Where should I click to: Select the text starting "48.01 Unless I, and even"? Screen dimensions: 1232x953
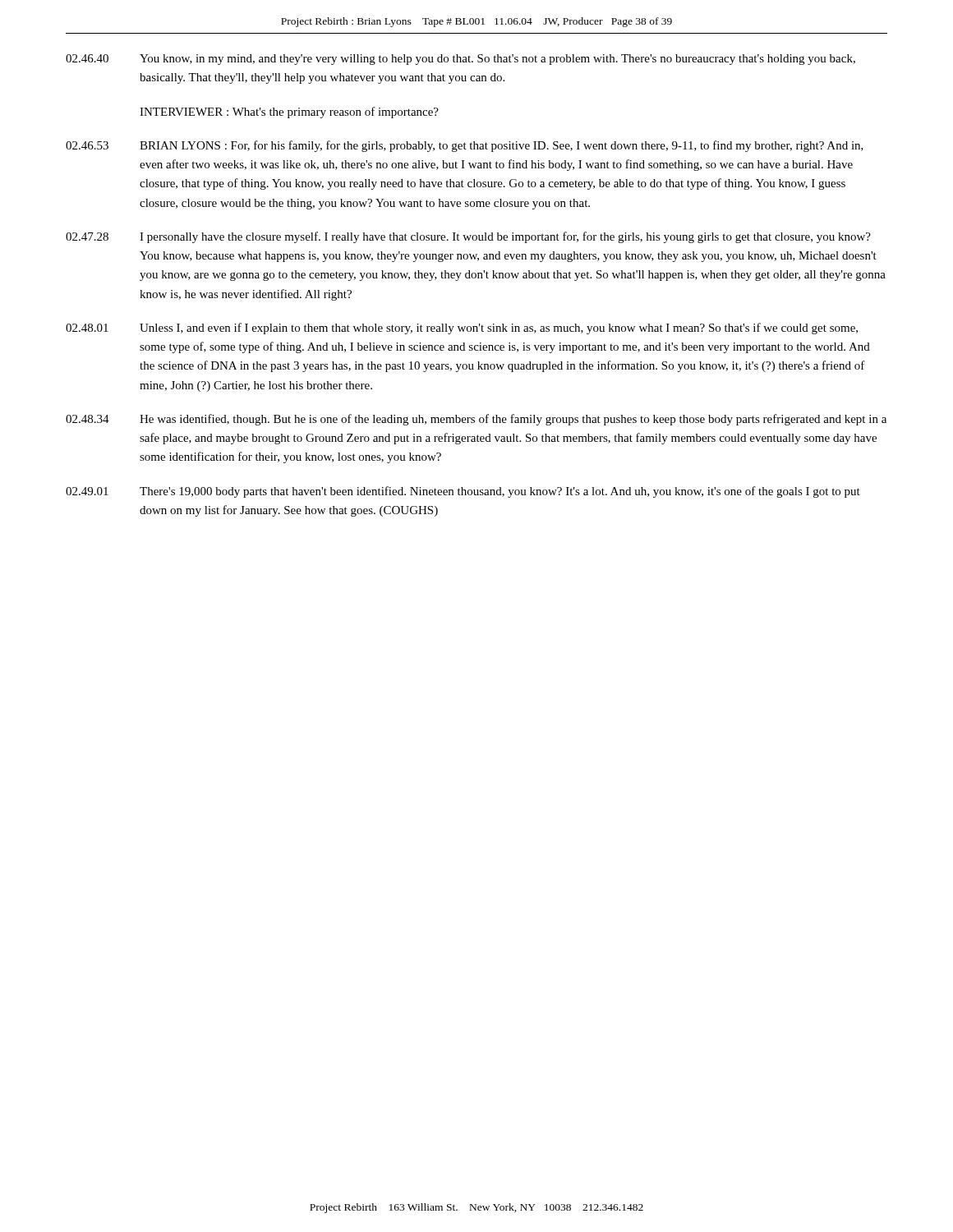[x=476, y=357]
